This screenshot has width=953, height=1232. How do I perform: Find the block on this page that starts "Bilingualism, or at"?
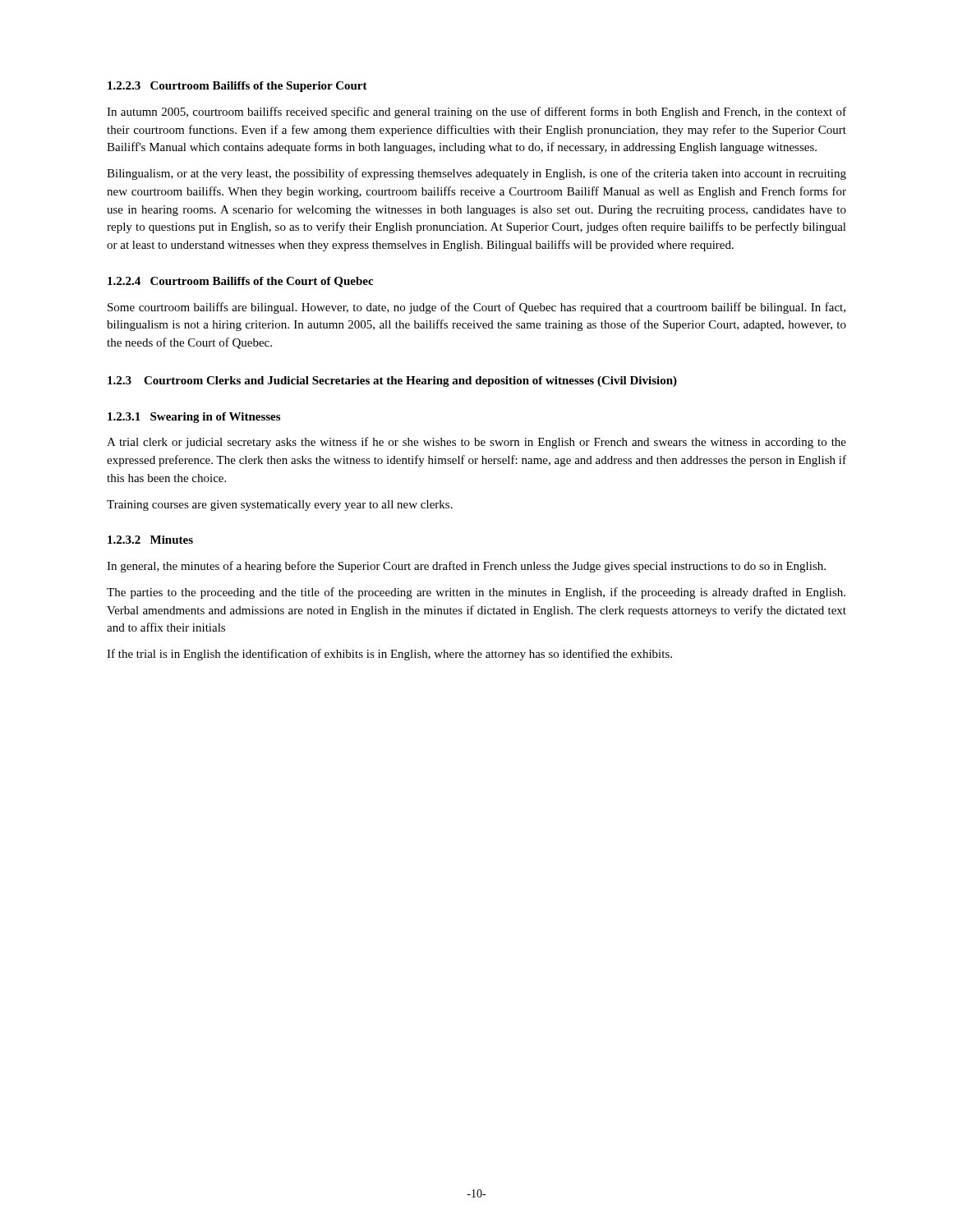pos(476,210)
